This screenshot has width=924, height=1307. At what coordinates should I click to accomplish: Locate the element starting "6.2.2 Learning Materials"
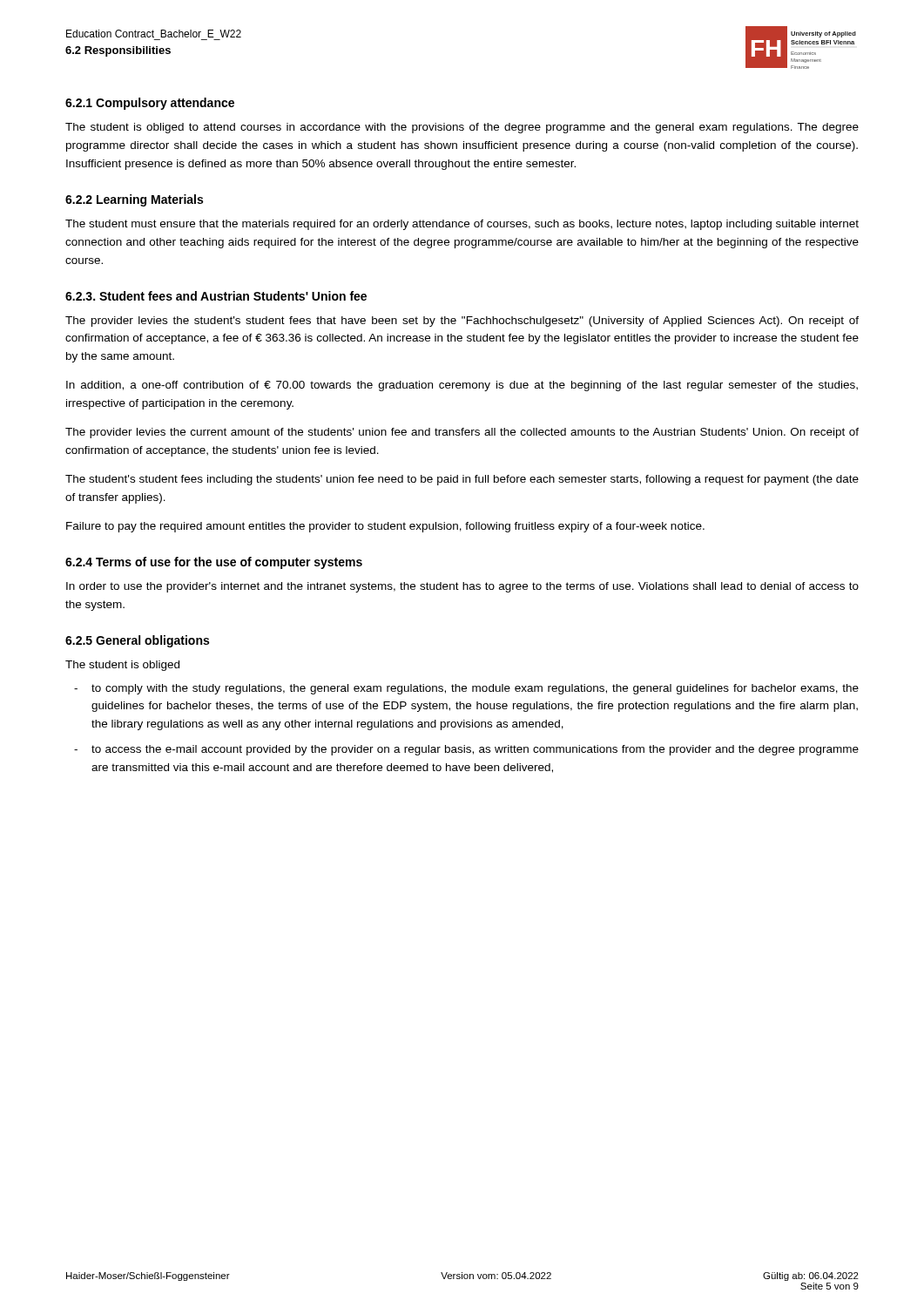134,199
